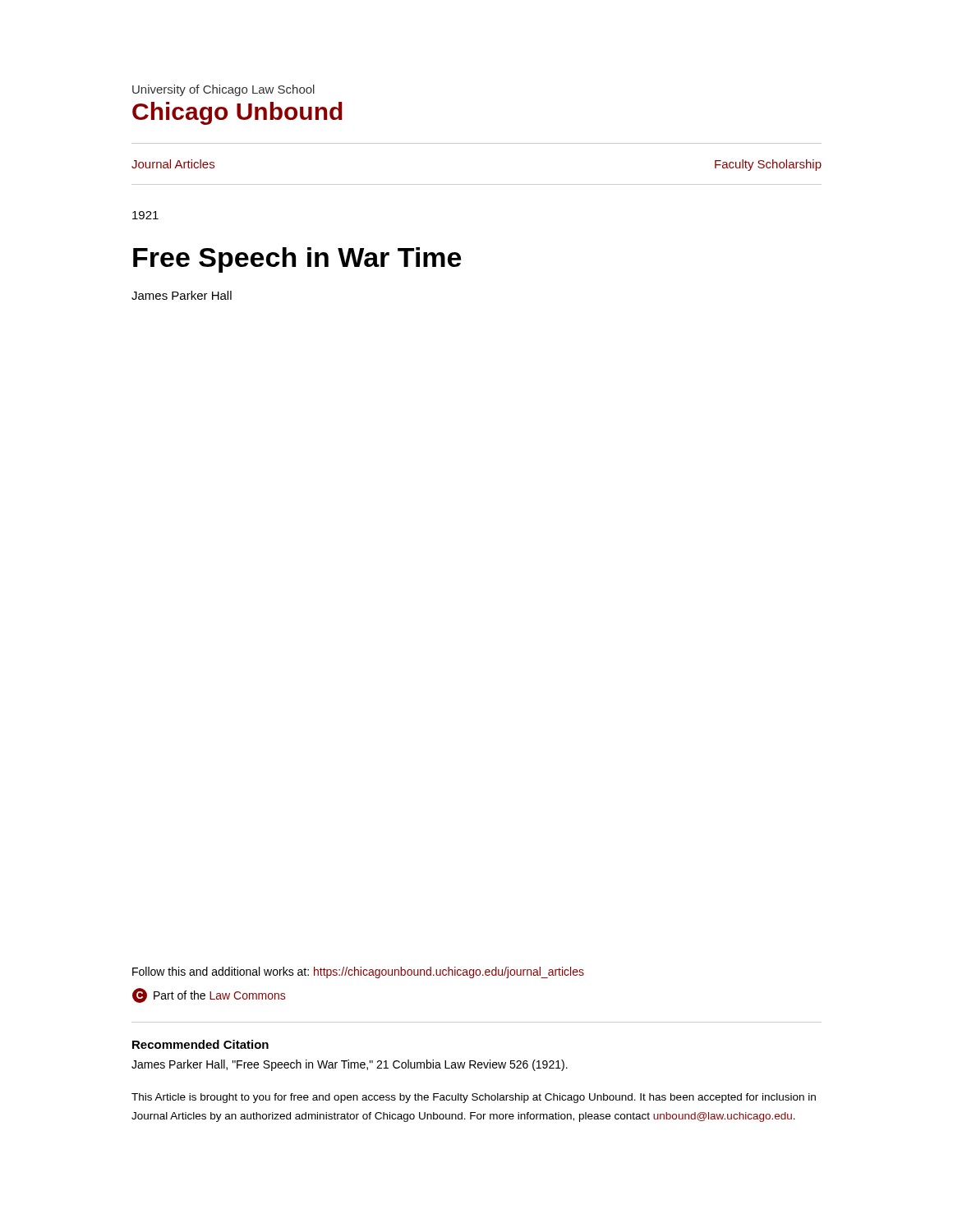Point to "James Parker Hall"
This screenshot has height=1232, width=953.
tap(182, 295)
